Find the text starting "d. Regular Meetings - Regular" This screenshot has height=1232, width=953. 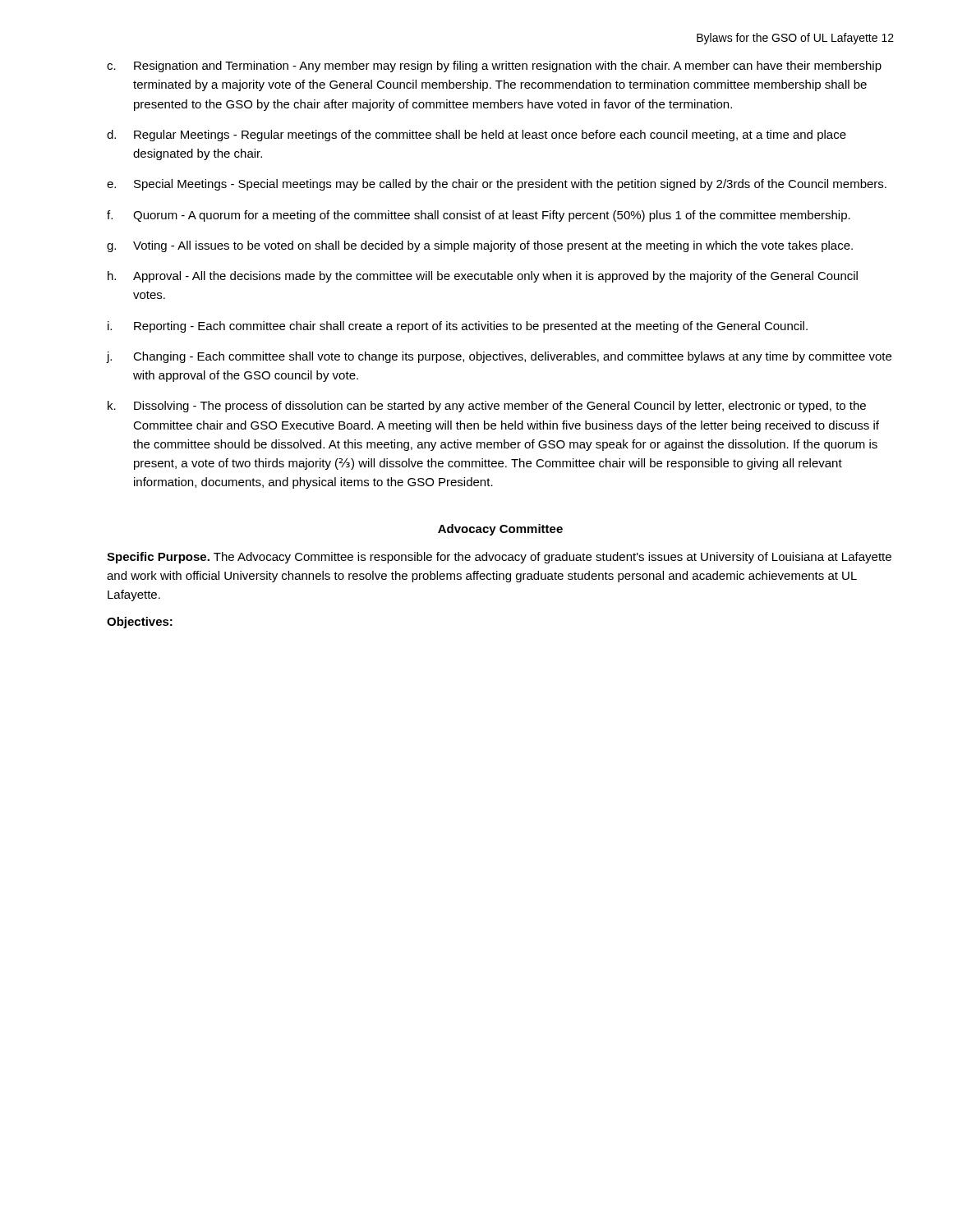(500, 144)
